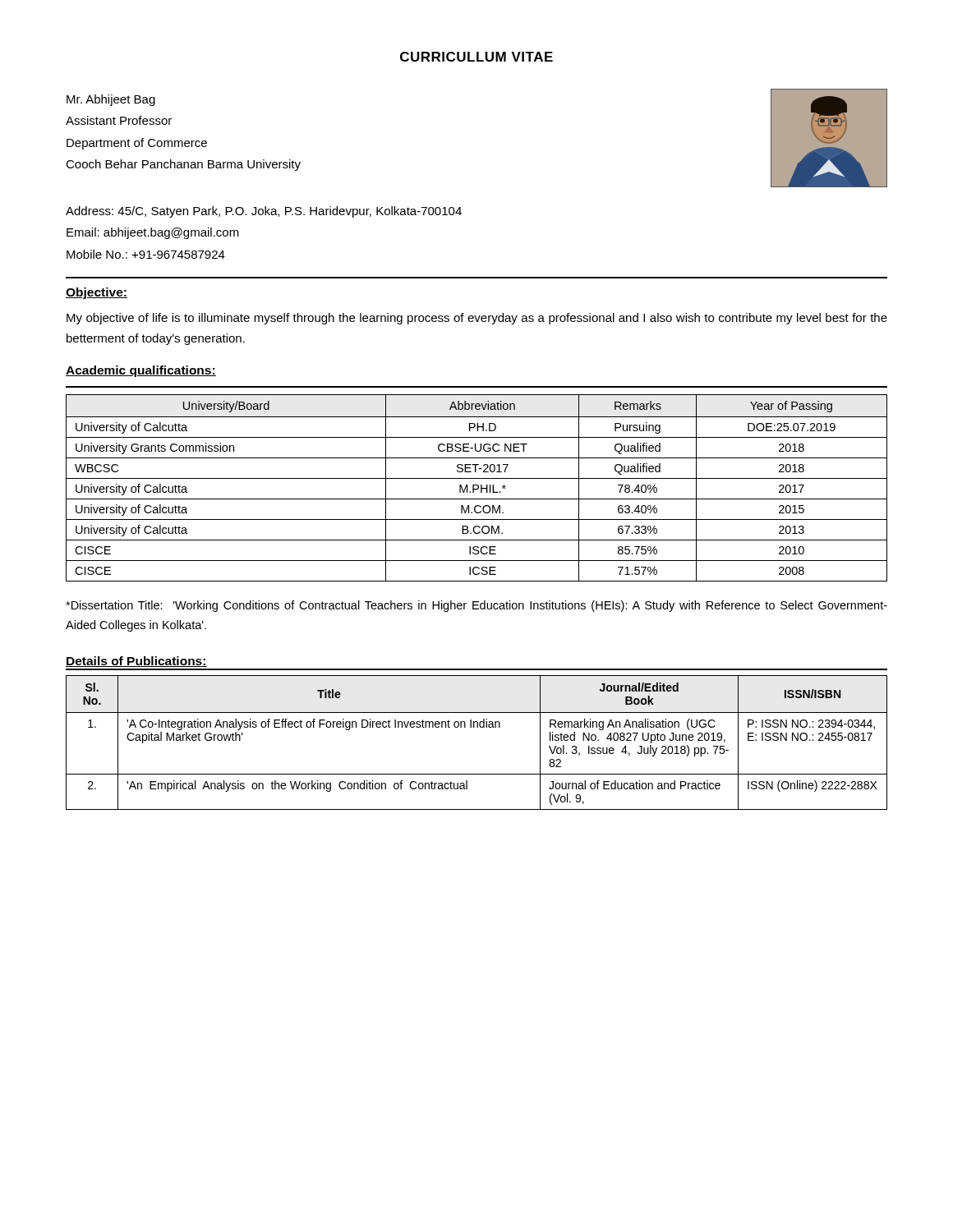This screenshot has width=953, height=1232.
Task: Find the text block containing "Address: 45/C, Satyen Park, P.O."
Action: (x=264, y=212)
